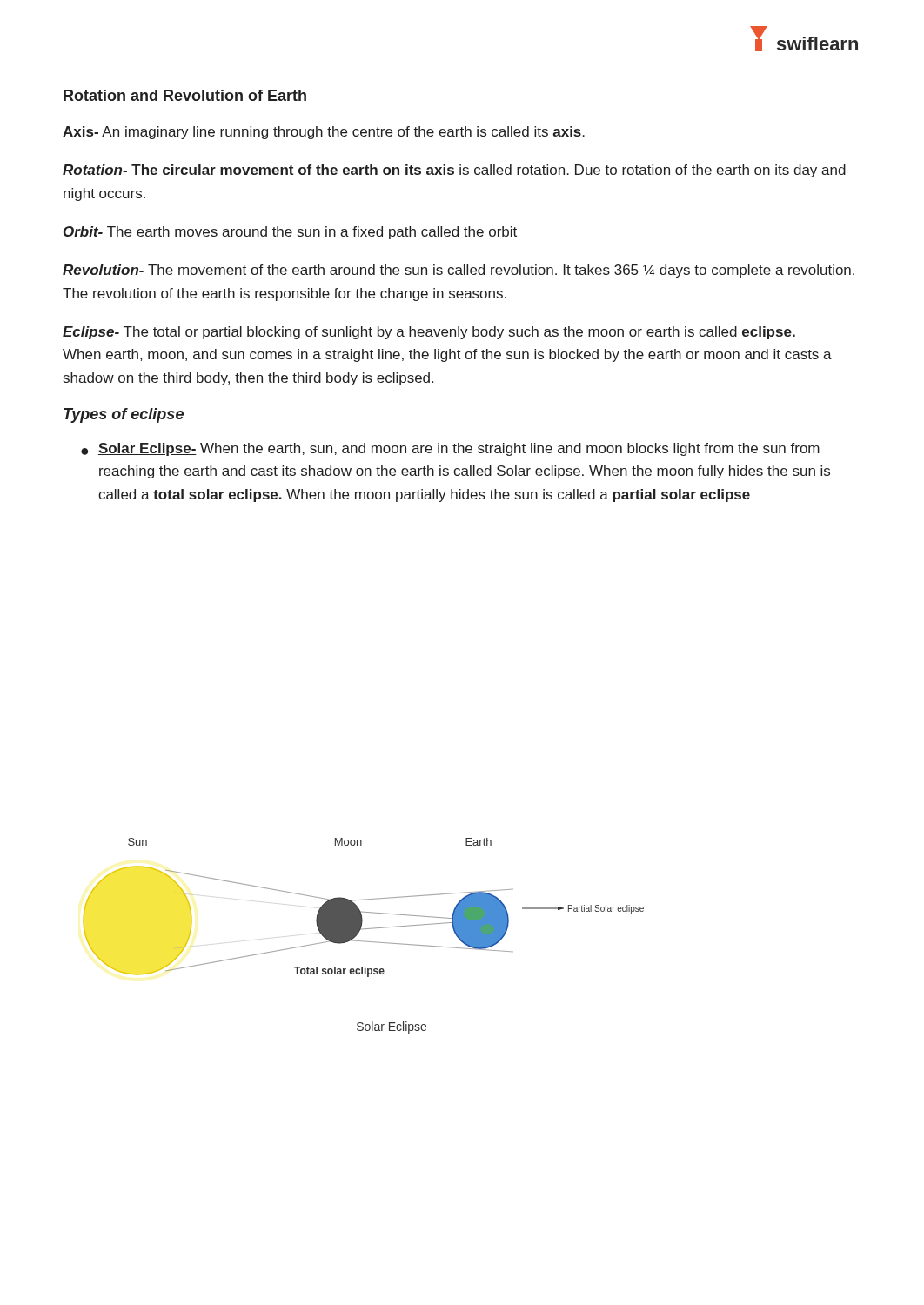
Task: Where is the passage that starts "Eclipse- The total or partial blocking of sunlight"?
Action: (447, 355)
